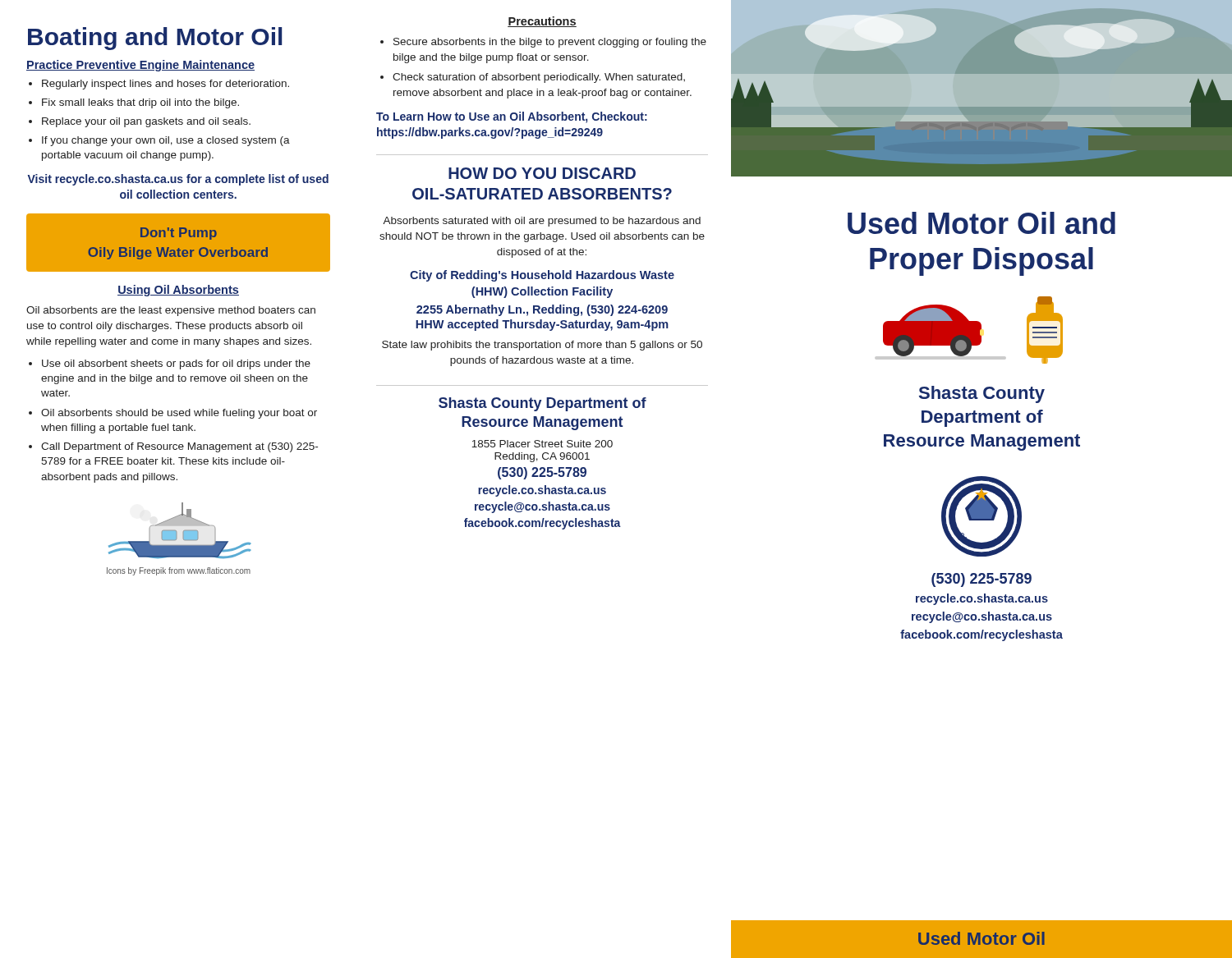Select the text block containing "State law prohibits"

click(542, 353)
